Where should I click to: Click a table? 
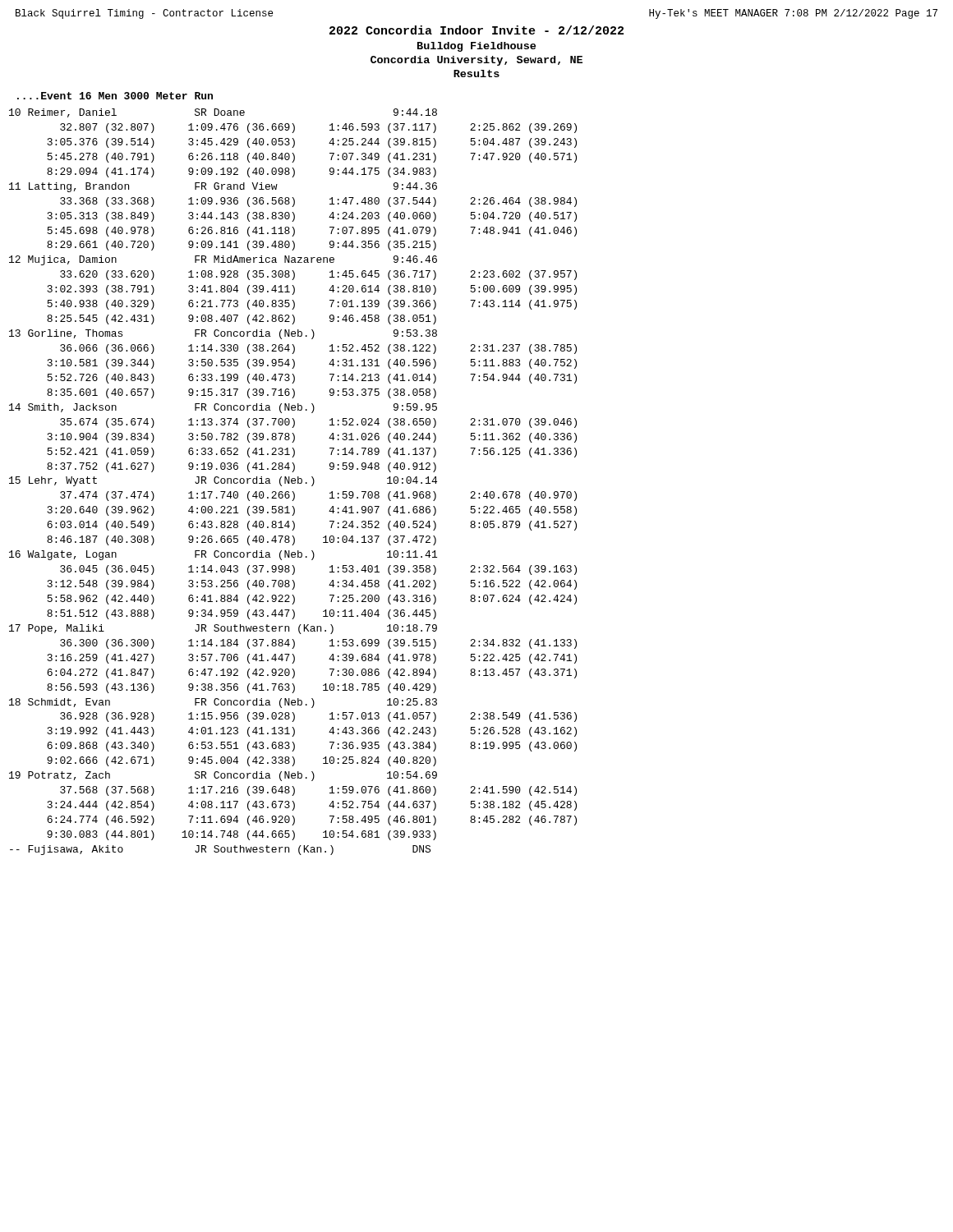pos(476,482)
